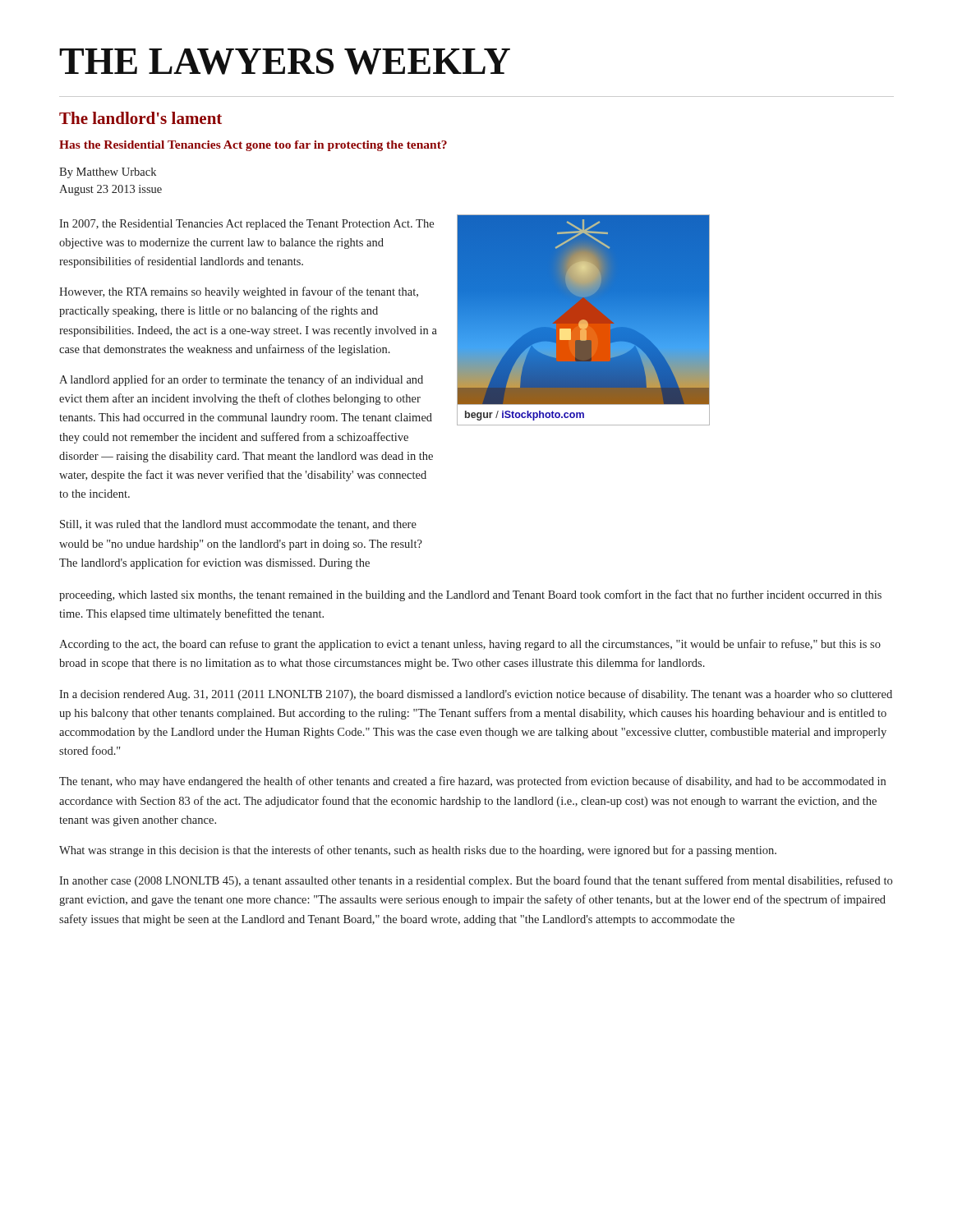The width and height of the screenshot is (953, 1232).
Task: Point to the element starting "Has the Residential"
Action: point(253,144)
